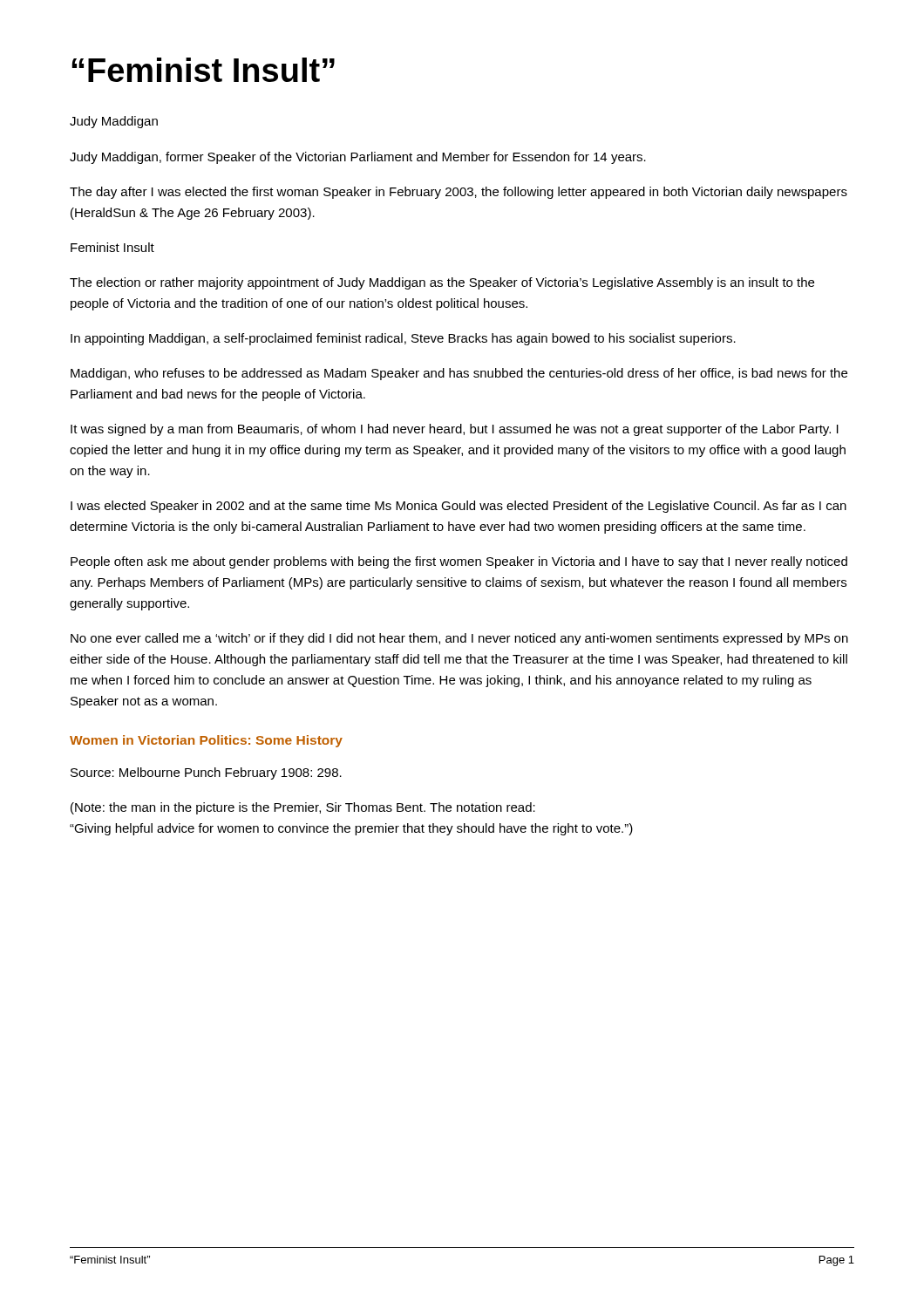Find the text block that says "(Note: the man in the picture is the"
This screenshot has width=924, height=1308.
point(351,817)
